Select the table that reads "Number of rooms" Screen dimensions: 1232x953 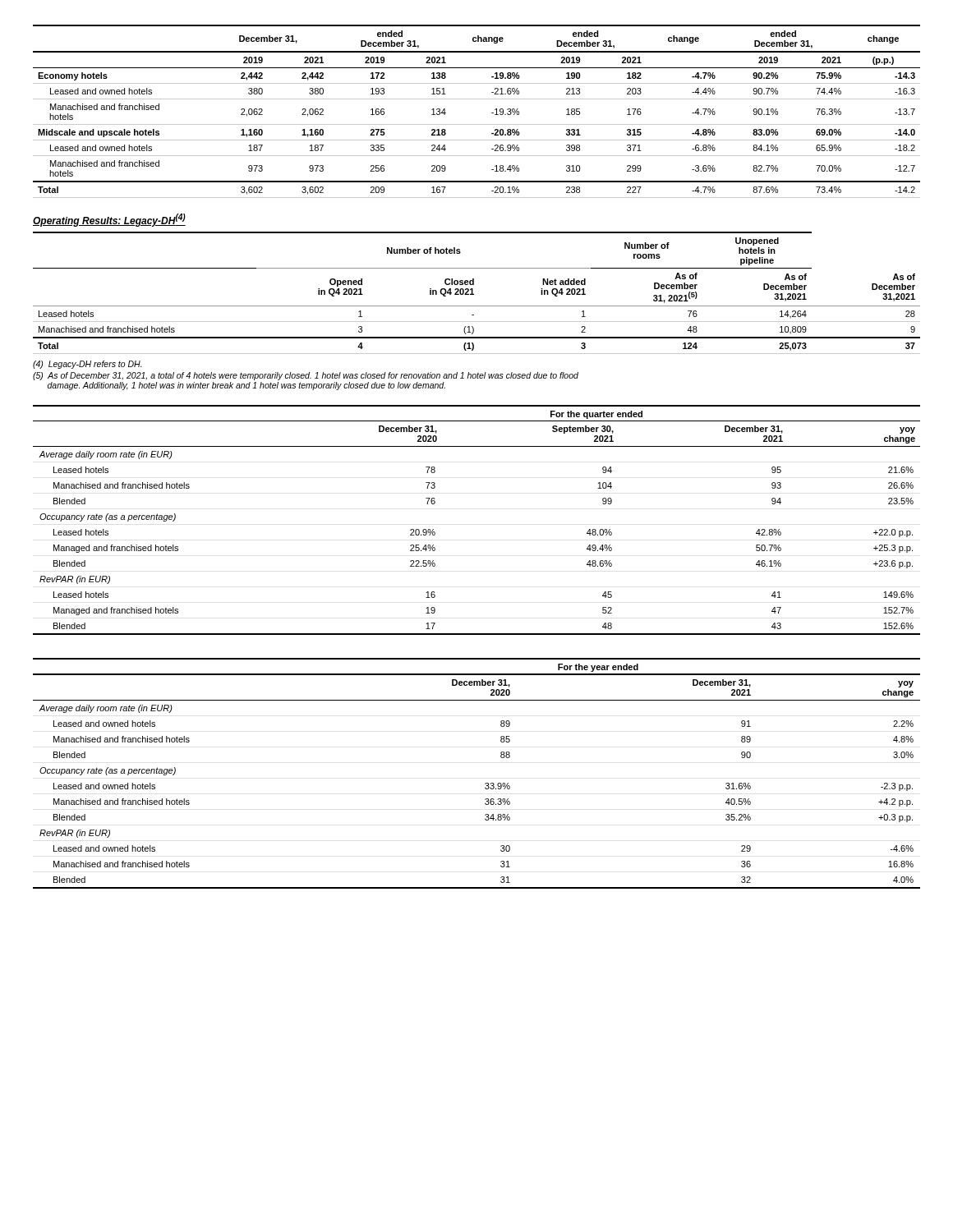(476, 293)
